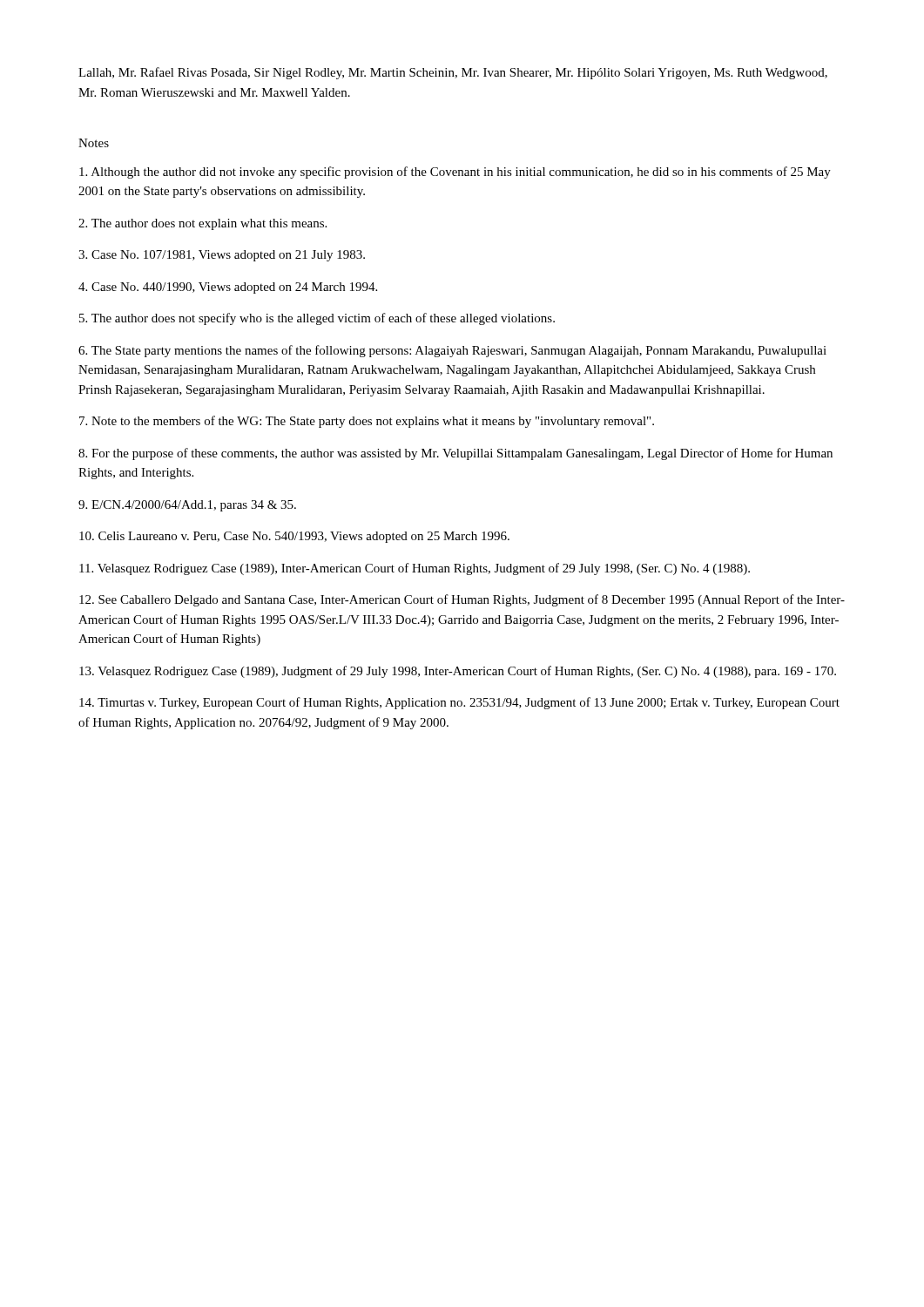
Task: Where does it say "9. E/CN.4/2000/64/Add.1, paras 34 & 35."?
Action: [x=188, y=504]
